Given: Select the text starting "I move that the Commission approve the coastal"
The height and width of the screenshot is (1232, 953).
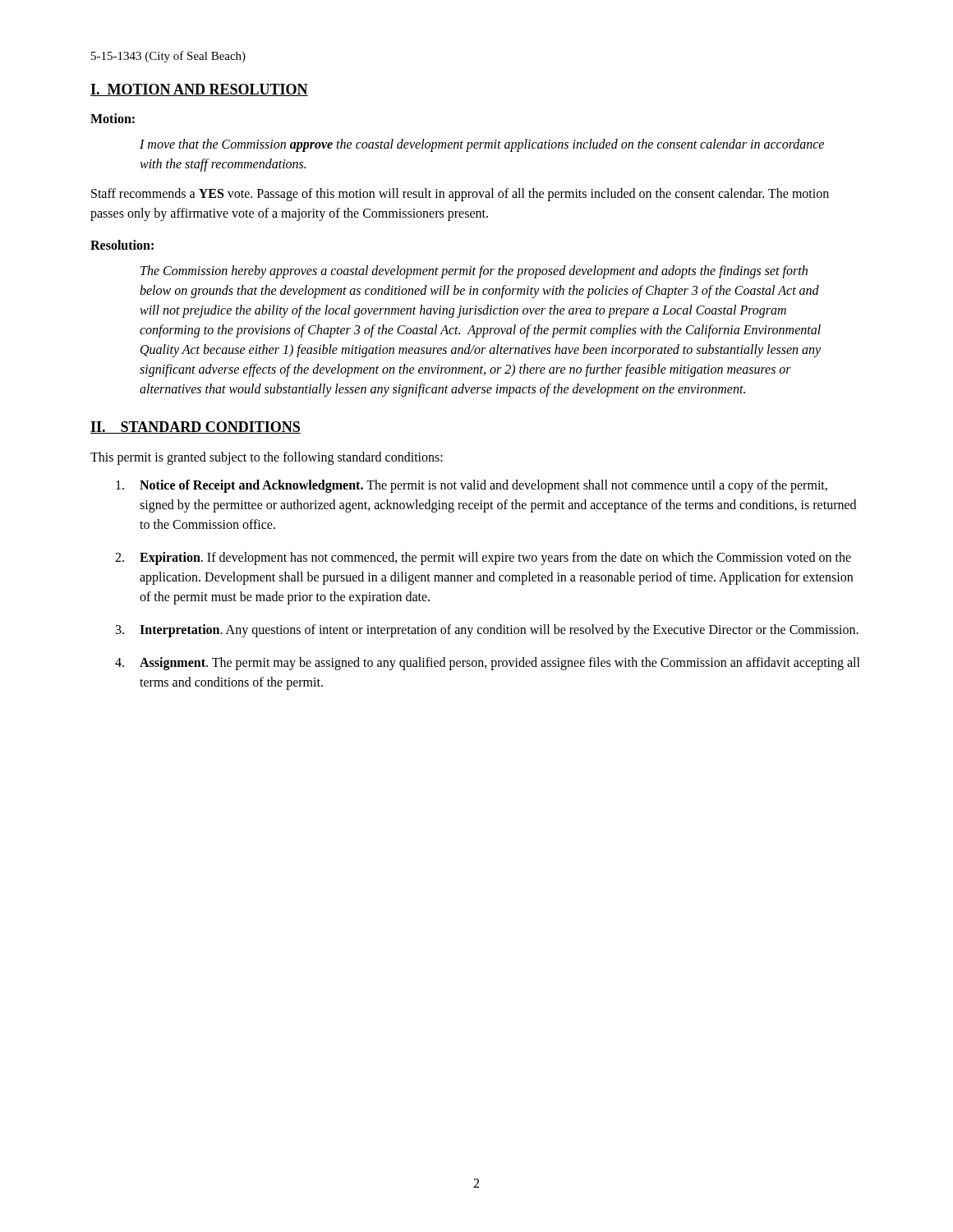Looking at the screenshot, I should [x=482, y=154].
